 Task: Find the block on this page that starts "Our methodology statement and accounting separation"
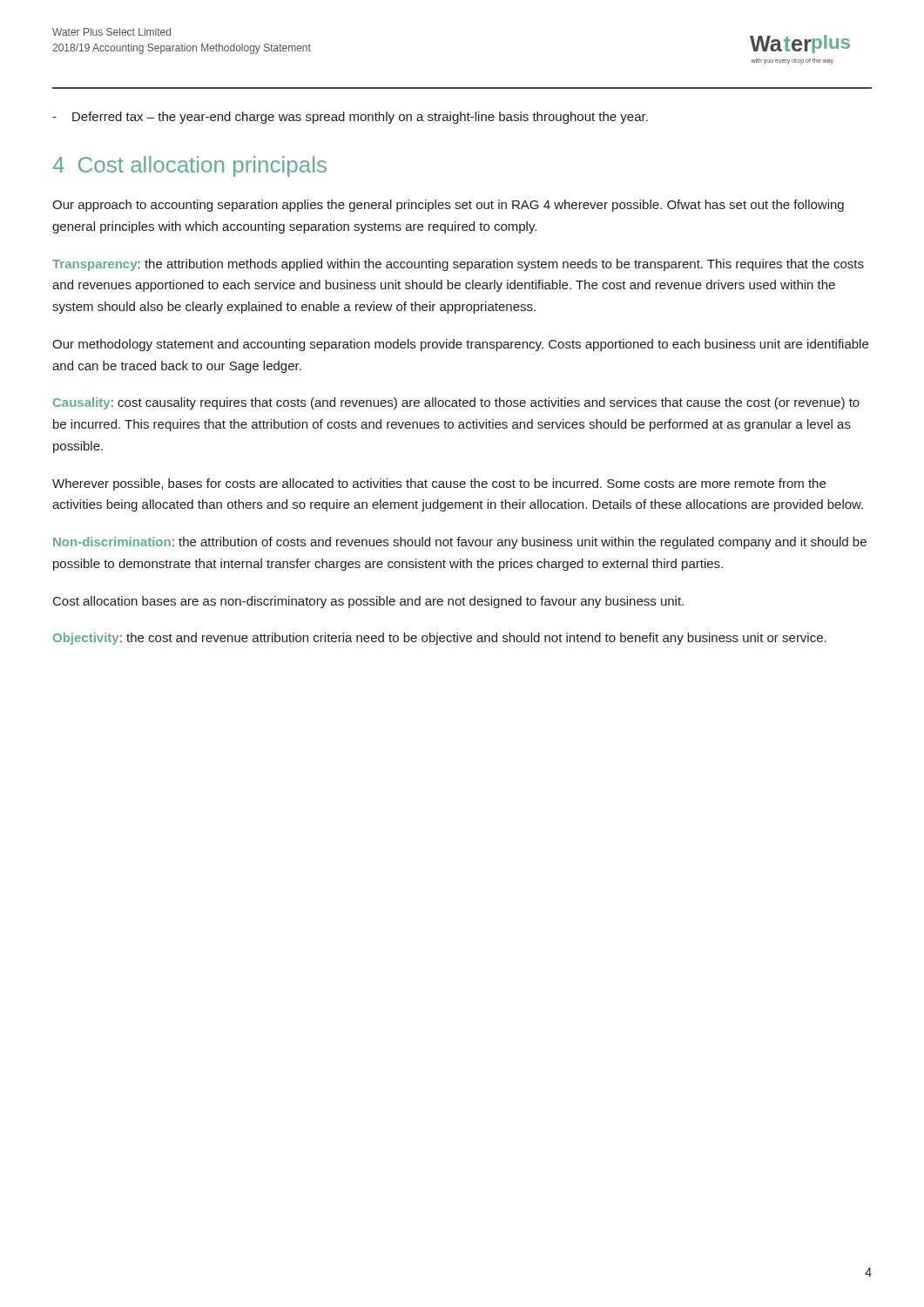click(461, 354)
